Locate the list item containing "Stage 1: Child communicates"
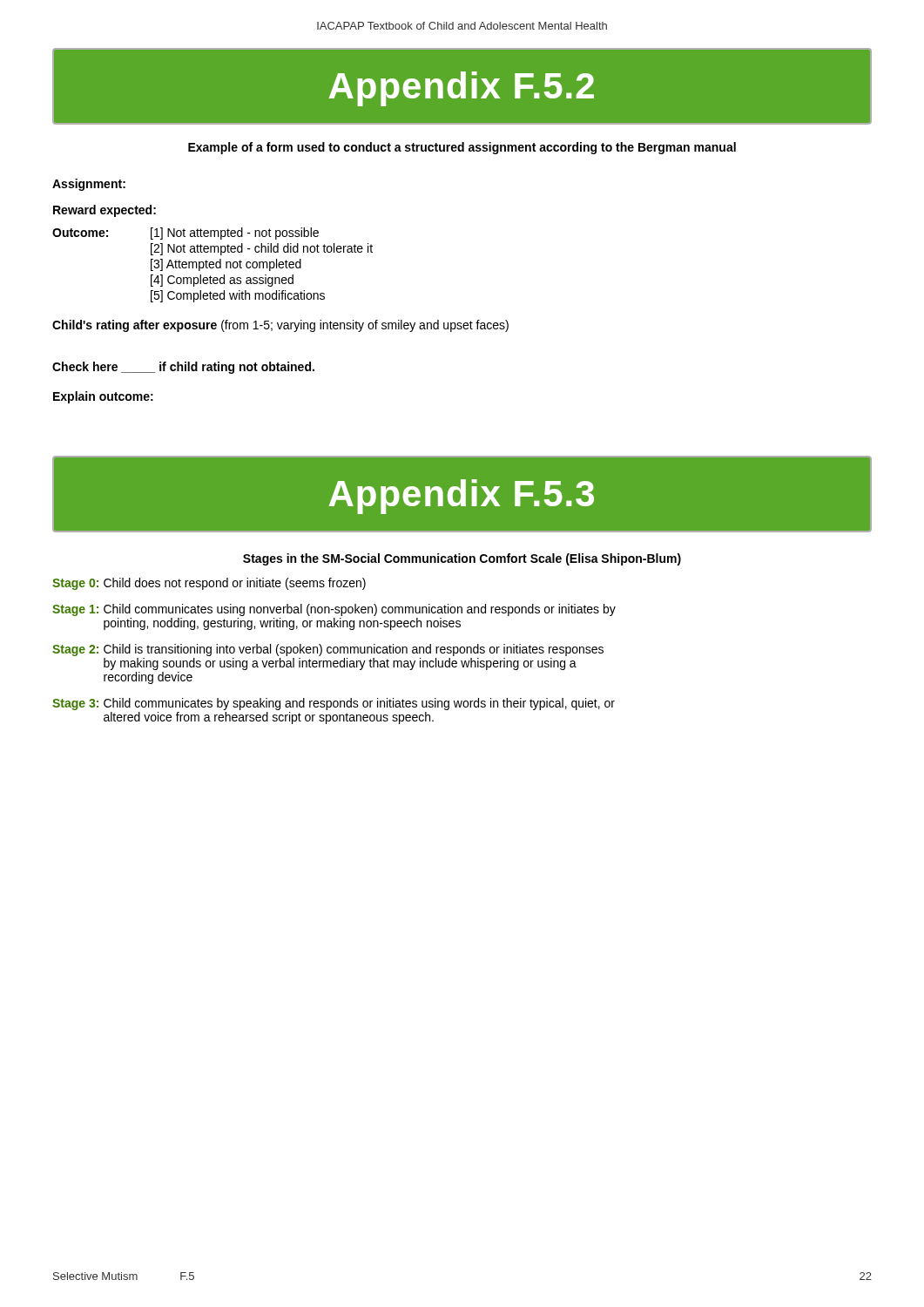 [462, 616]
